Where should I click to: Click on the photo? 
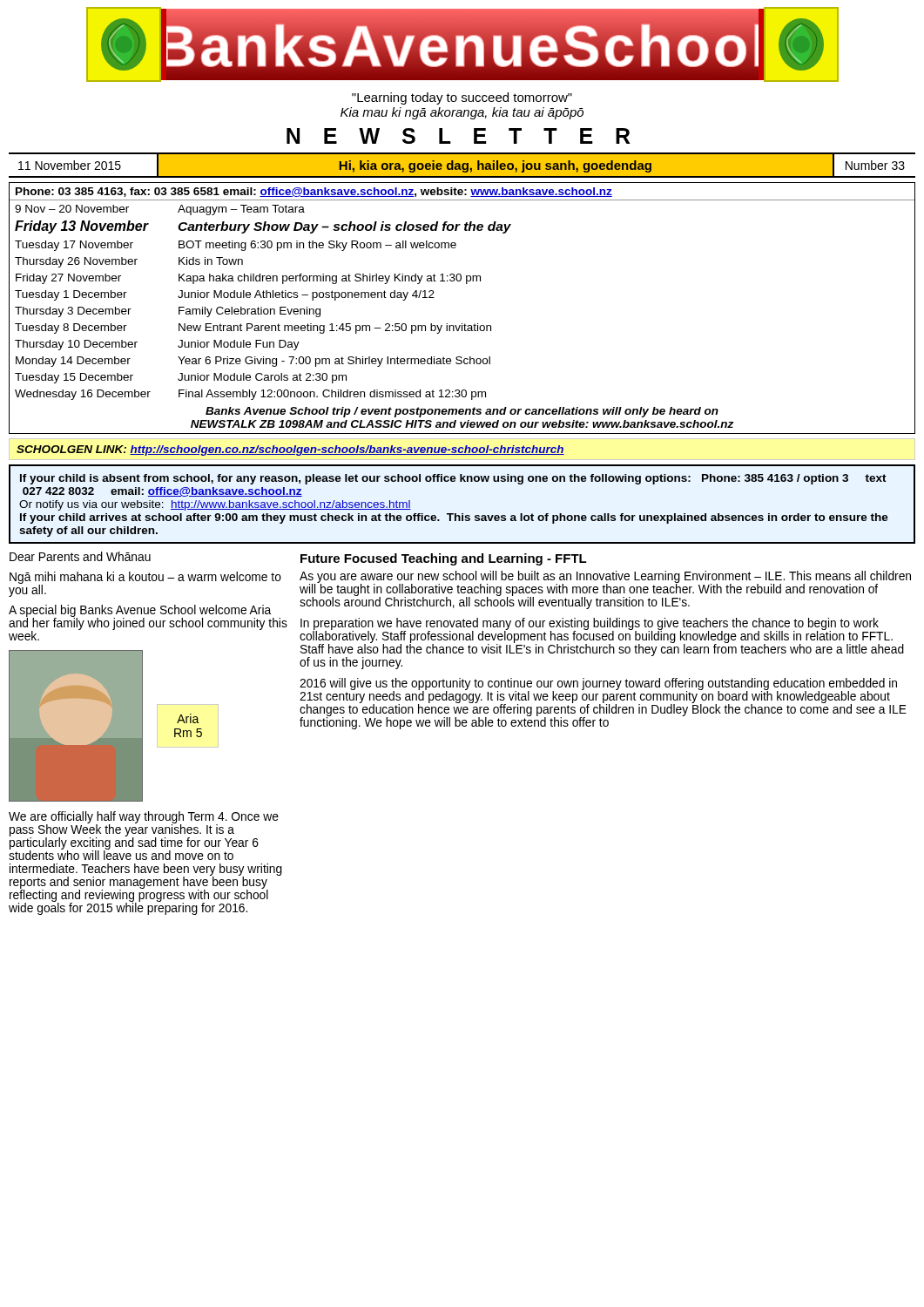click(148, 726)
